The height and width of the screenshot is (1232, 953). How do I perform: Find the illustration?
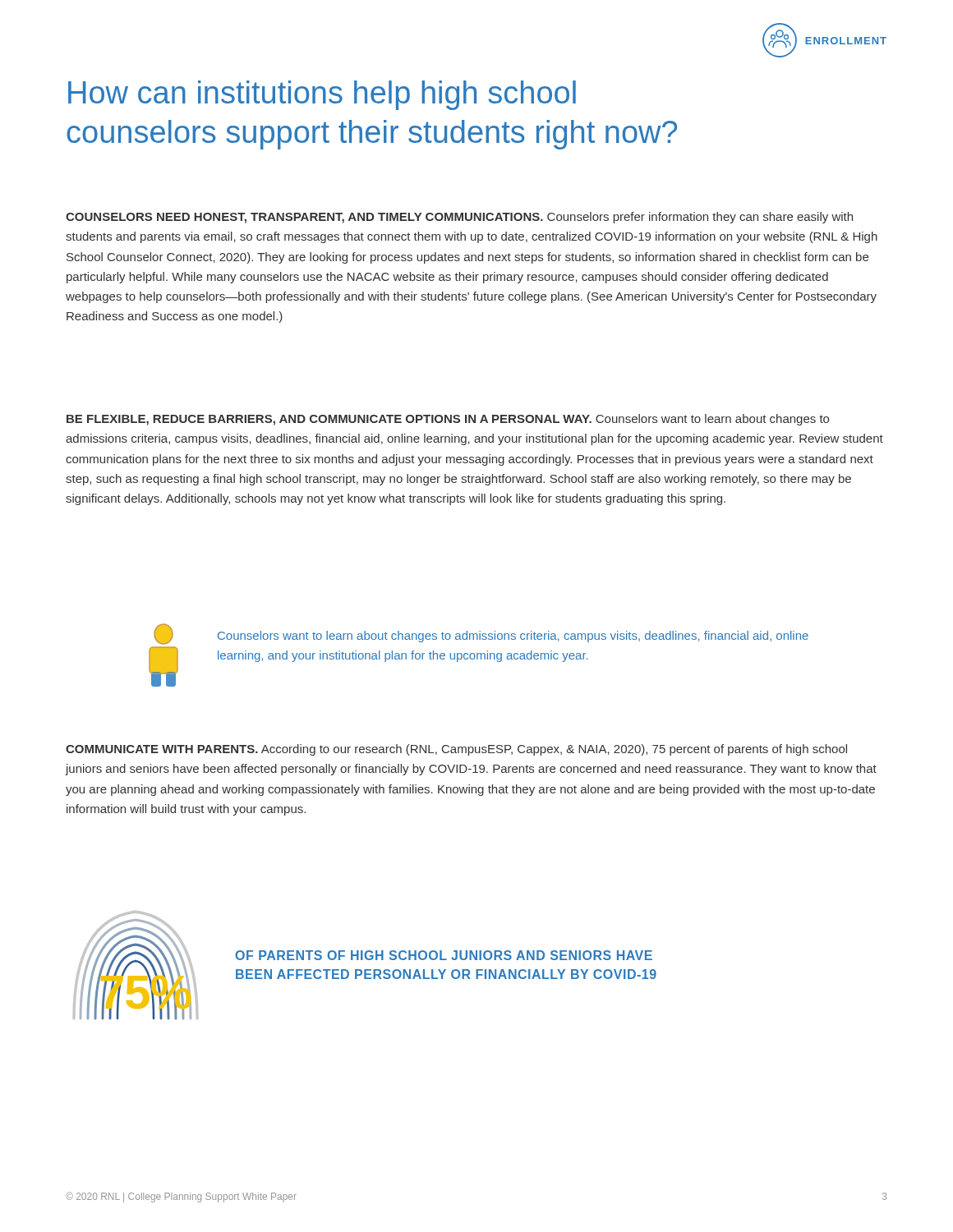476,656
